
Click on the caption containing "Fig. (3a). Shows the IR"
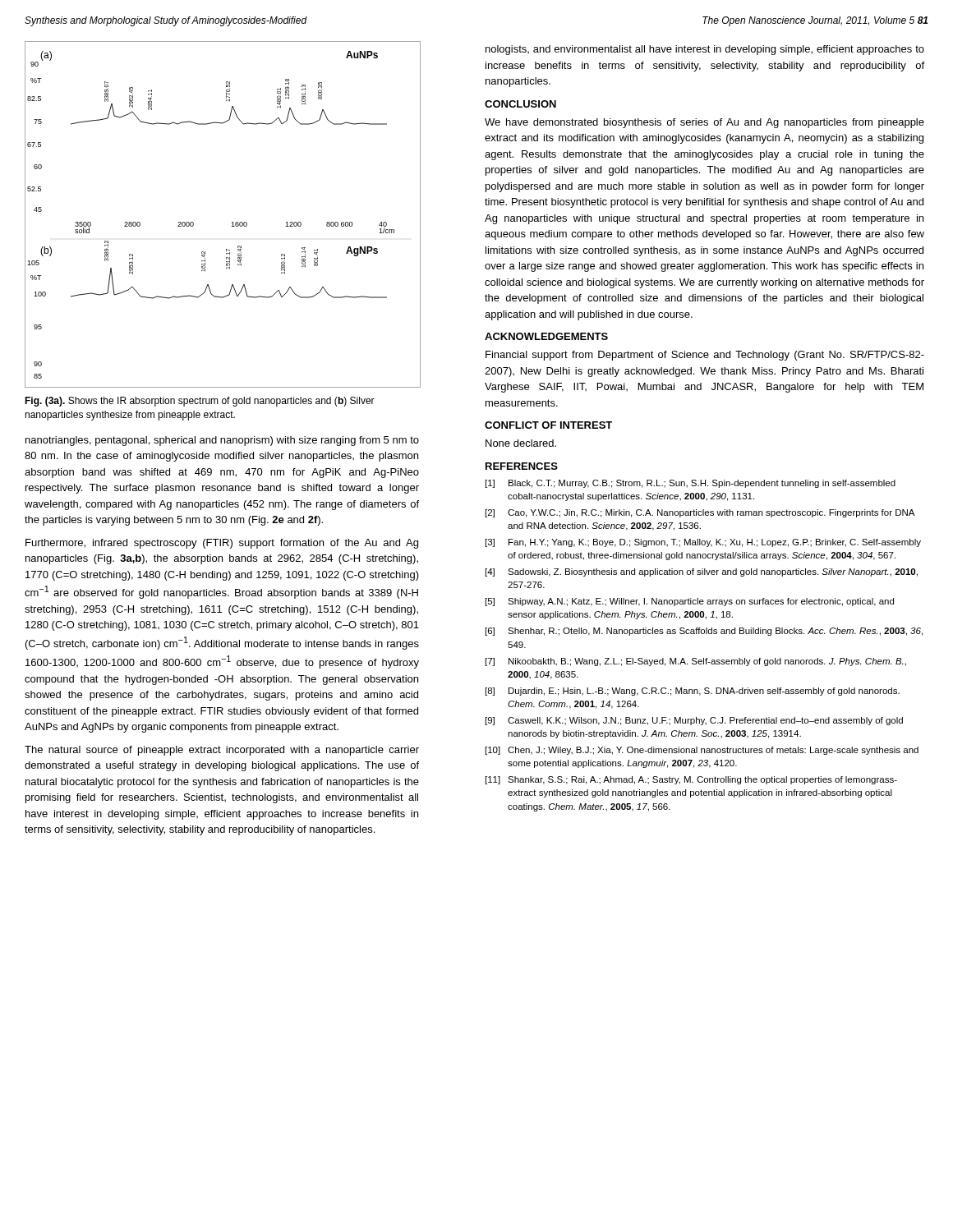199,408
